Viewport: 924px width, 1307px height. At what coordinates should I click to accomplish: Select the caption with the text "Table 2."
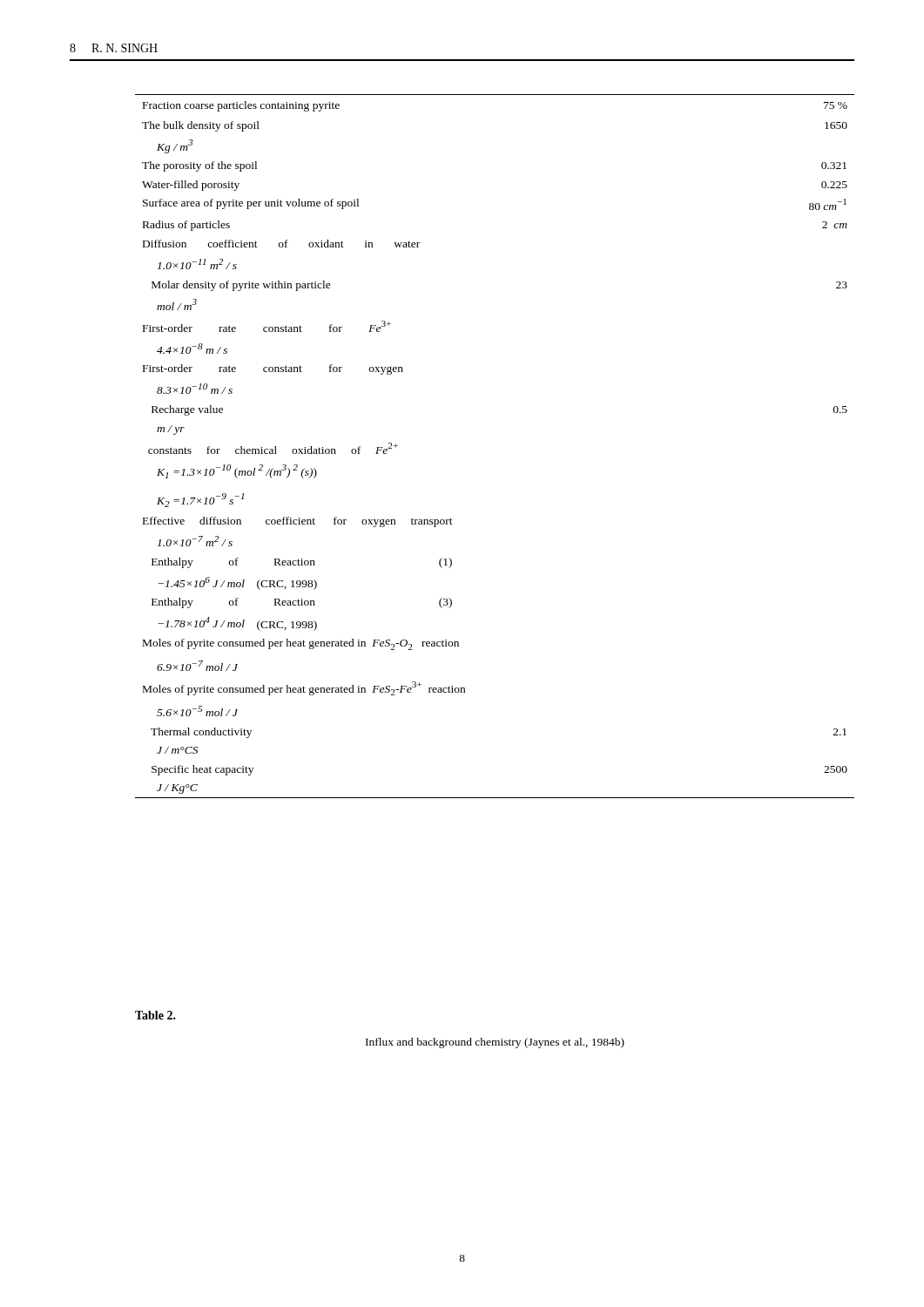click(155, 1016)
